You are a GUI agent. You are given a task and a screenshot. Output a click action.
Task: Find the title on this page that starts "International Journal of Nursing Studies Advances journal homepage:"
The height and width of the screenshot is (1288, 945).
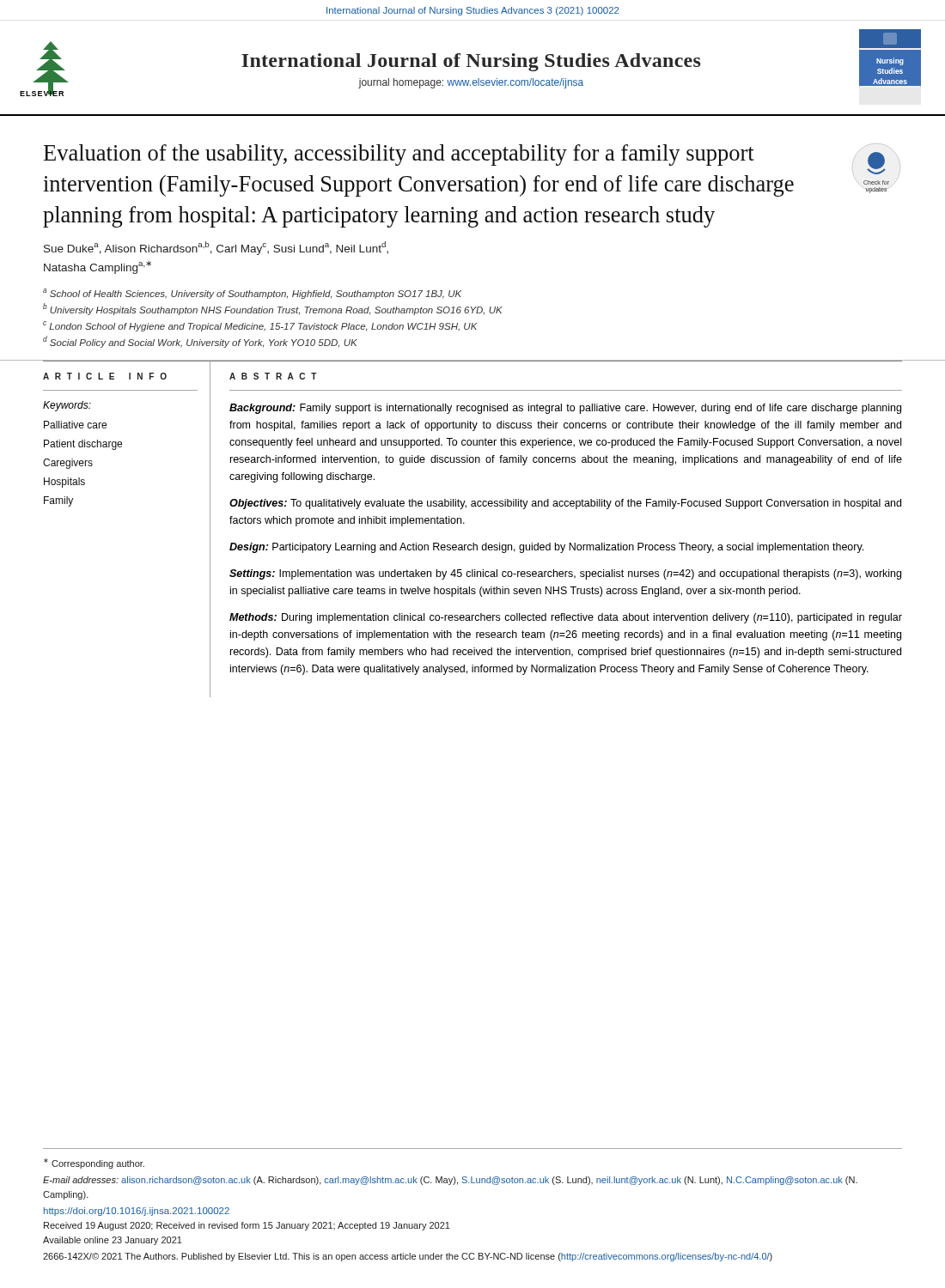pyautogui.click(x=471, y=68)
